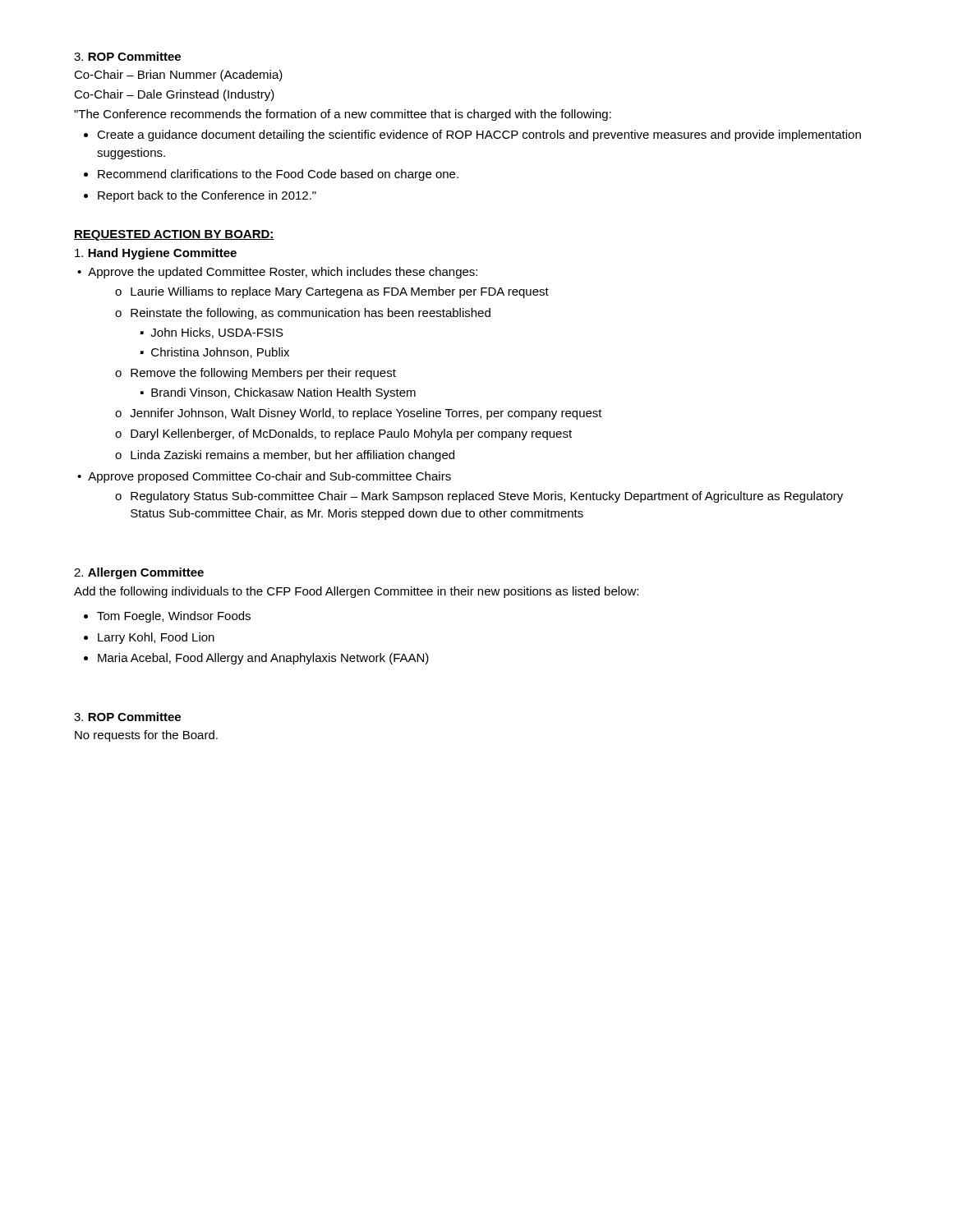Image resolution: width=953 pixels, height=1232 pixels.
Task: Click on the element starting "o Jennifer Johnson, Walt Disney World, to"
Action: (x=358, y=413)
